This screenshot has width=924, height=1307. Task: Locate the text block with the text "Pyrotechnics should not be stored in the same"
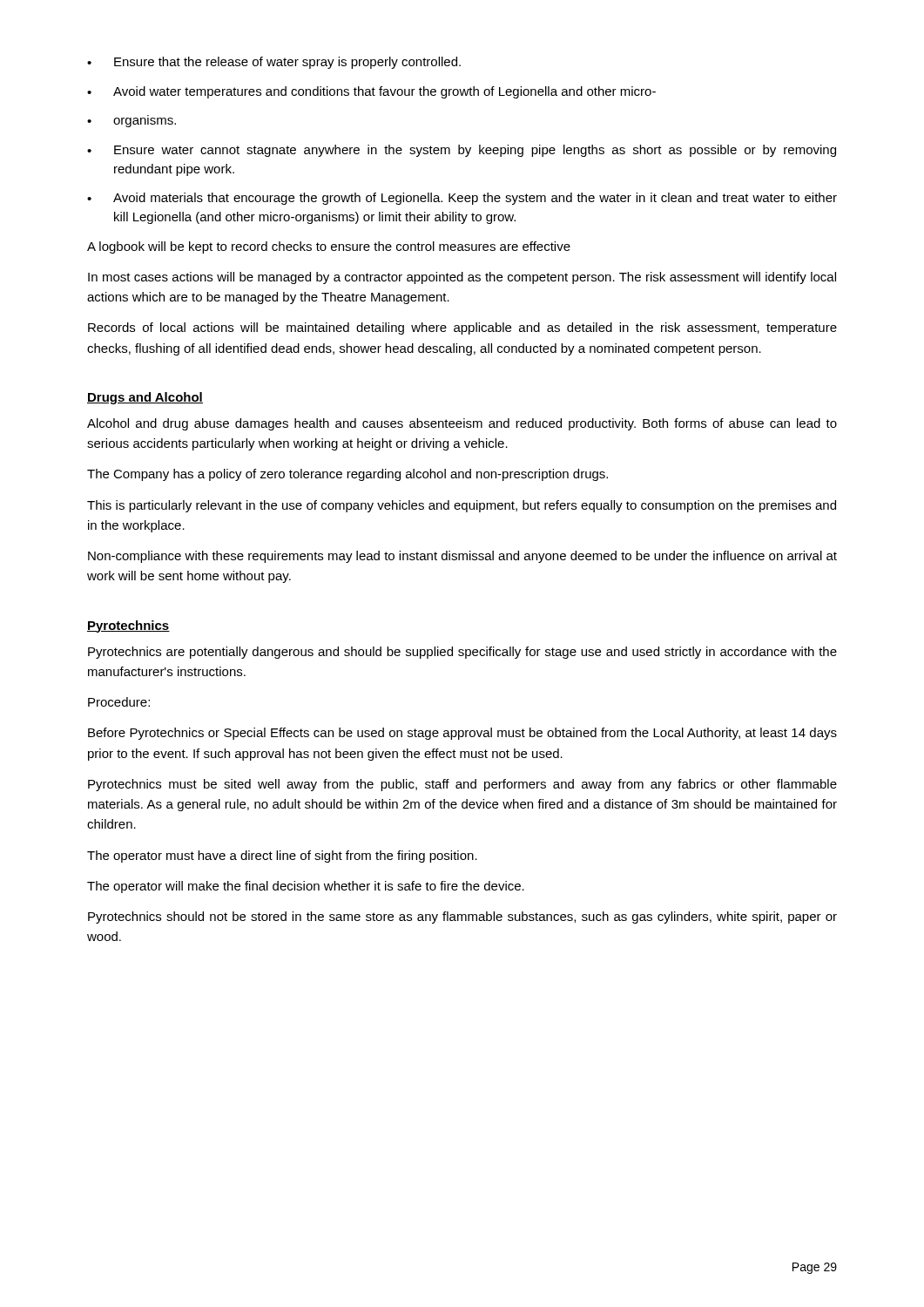coord(462,926)
